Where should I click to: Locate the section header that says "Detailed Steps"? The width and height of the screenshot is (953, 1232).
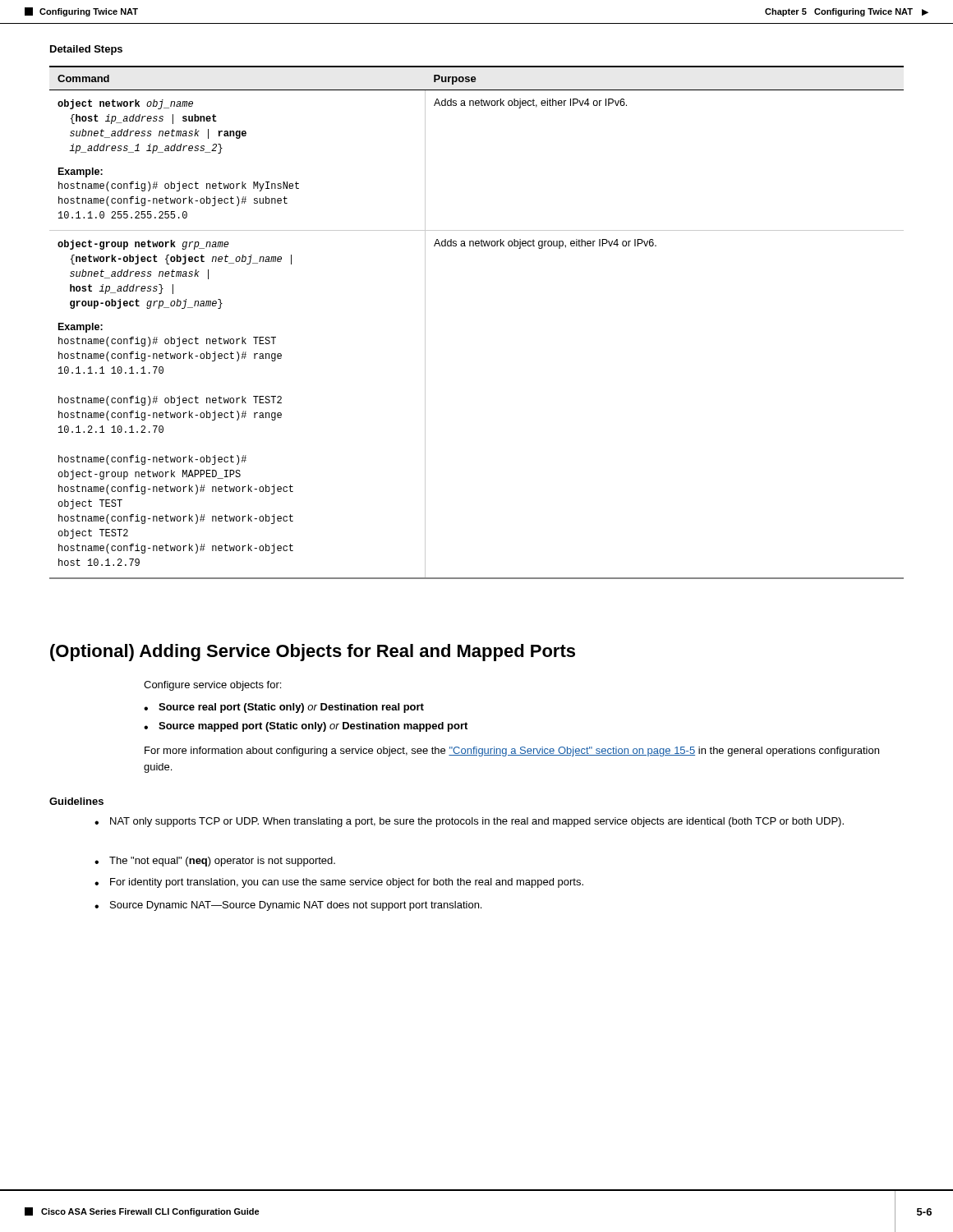coord(86,49)
